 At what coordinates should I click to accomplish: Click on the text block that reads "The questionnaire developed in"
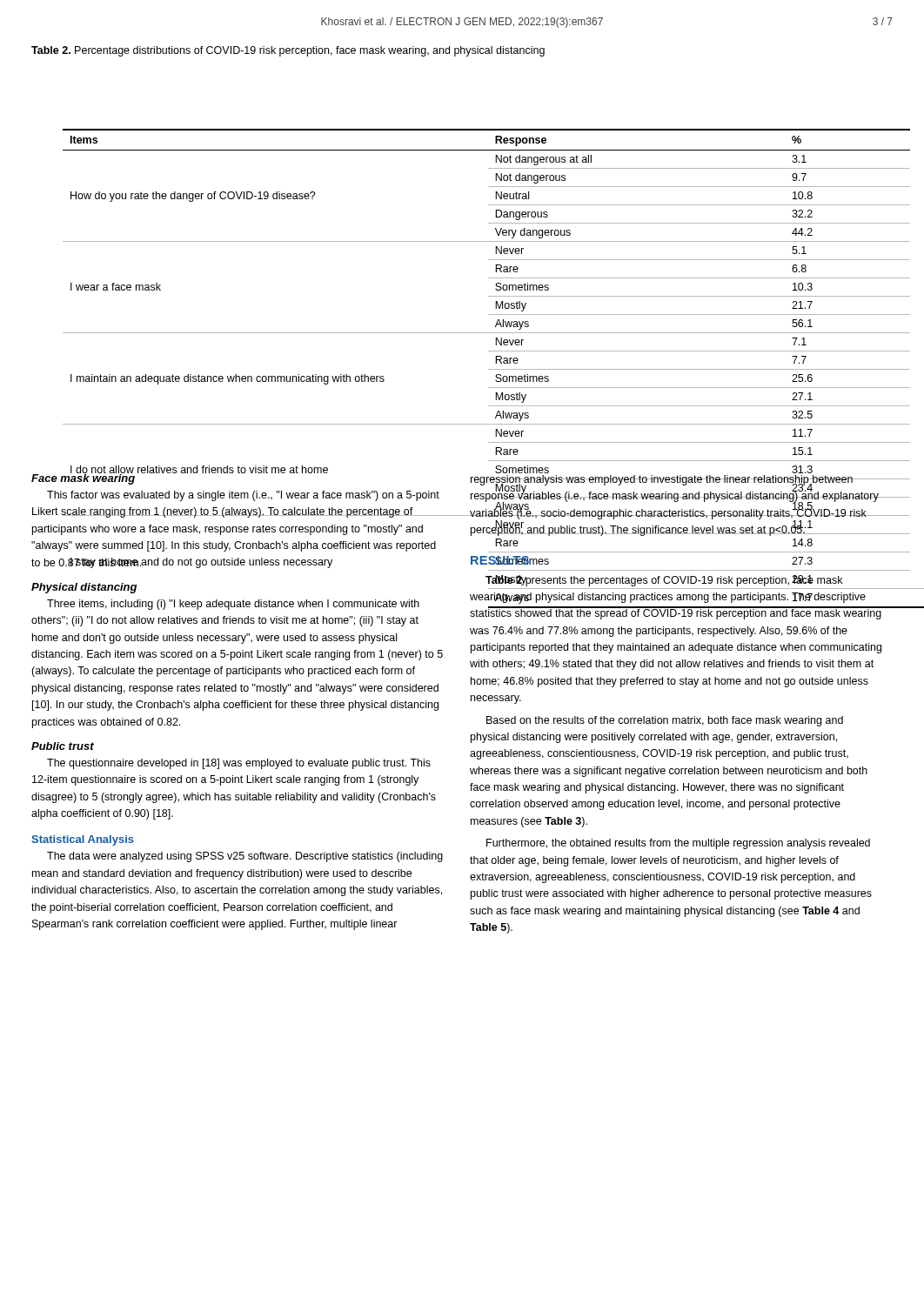pyautogui.click(x=234, y=788)
